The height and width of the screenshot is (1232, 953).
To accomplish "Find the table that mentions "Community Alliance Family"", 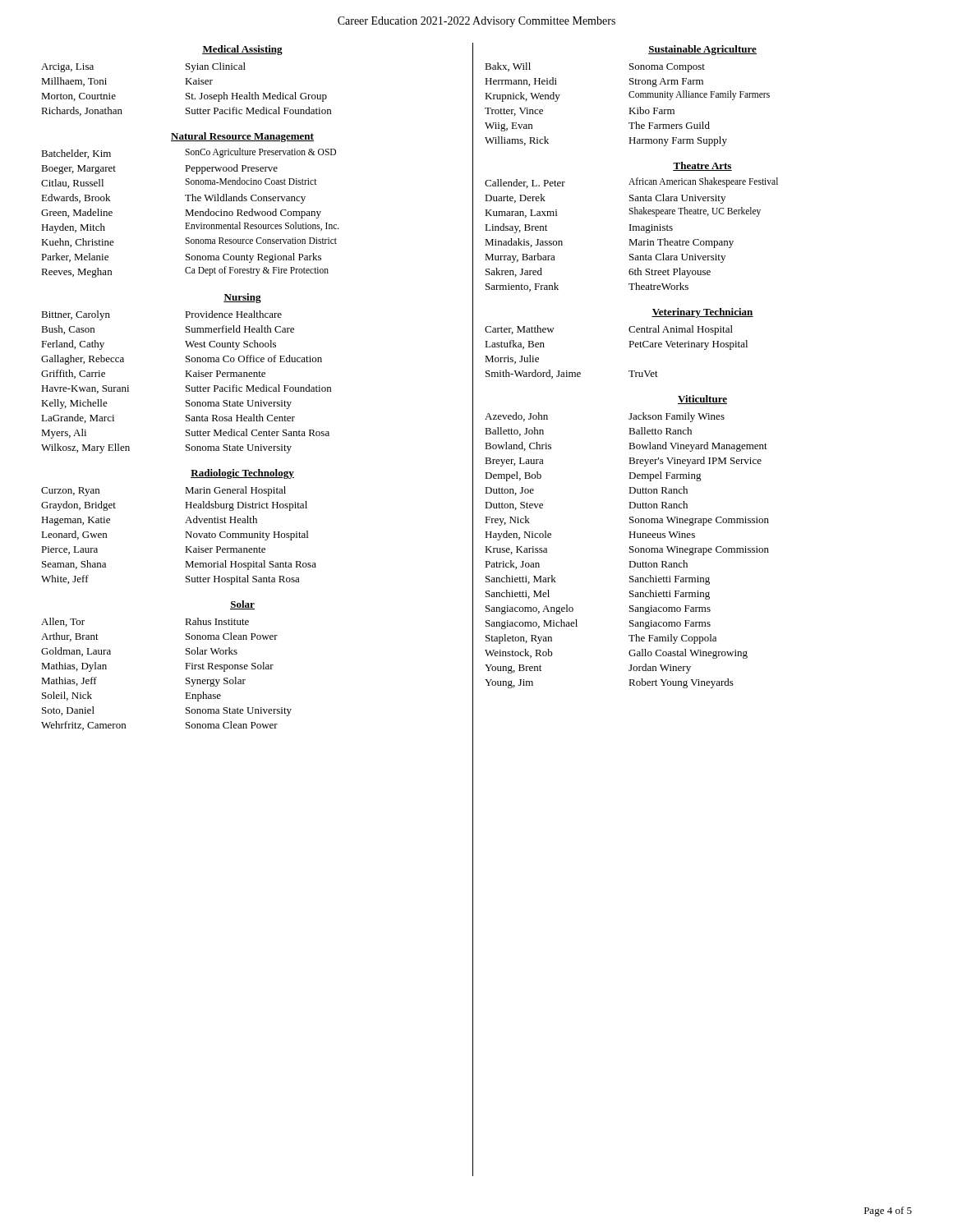I will click(702, 103).
